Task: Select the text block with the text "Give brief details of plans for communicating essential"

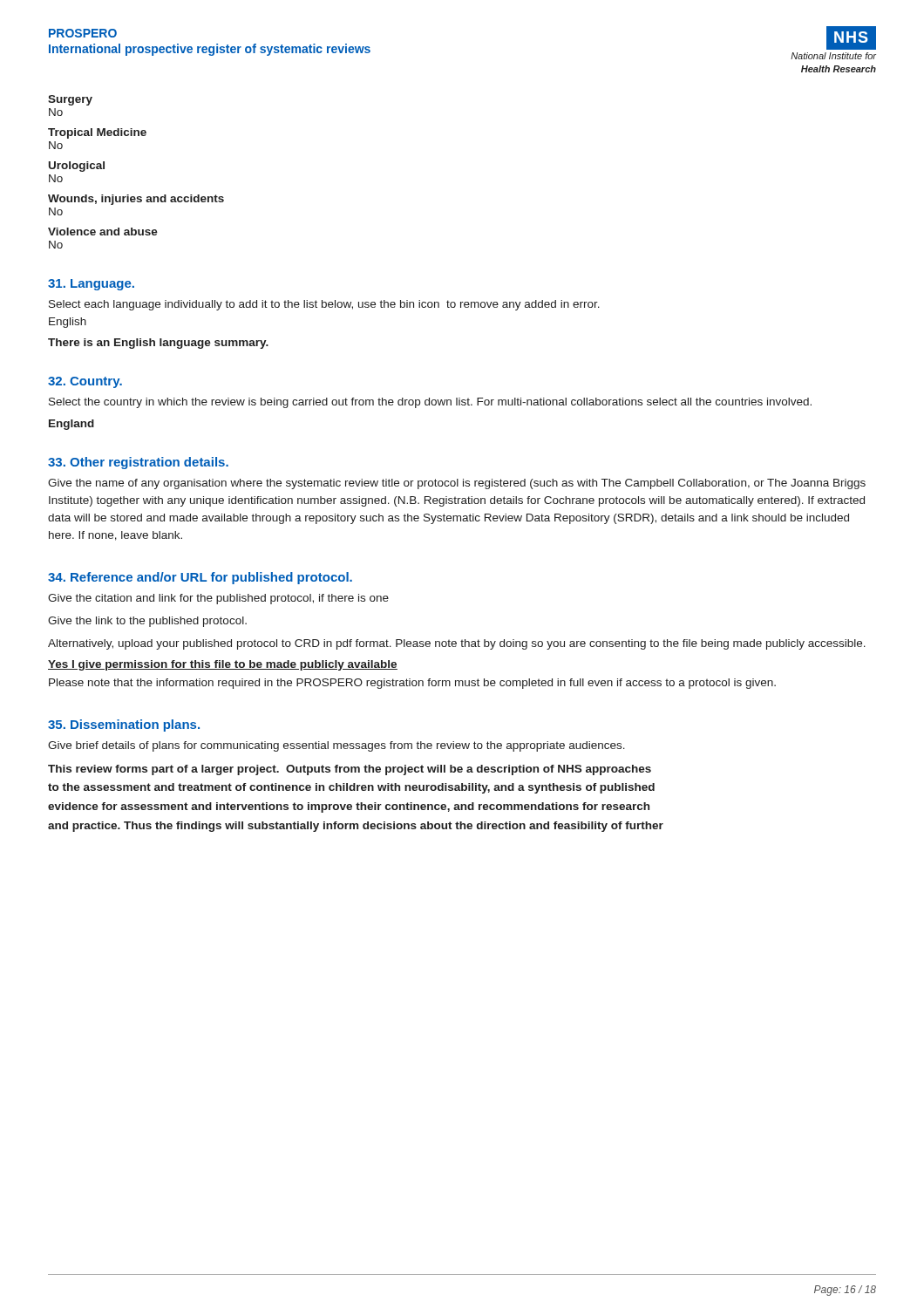Action: 337,745
